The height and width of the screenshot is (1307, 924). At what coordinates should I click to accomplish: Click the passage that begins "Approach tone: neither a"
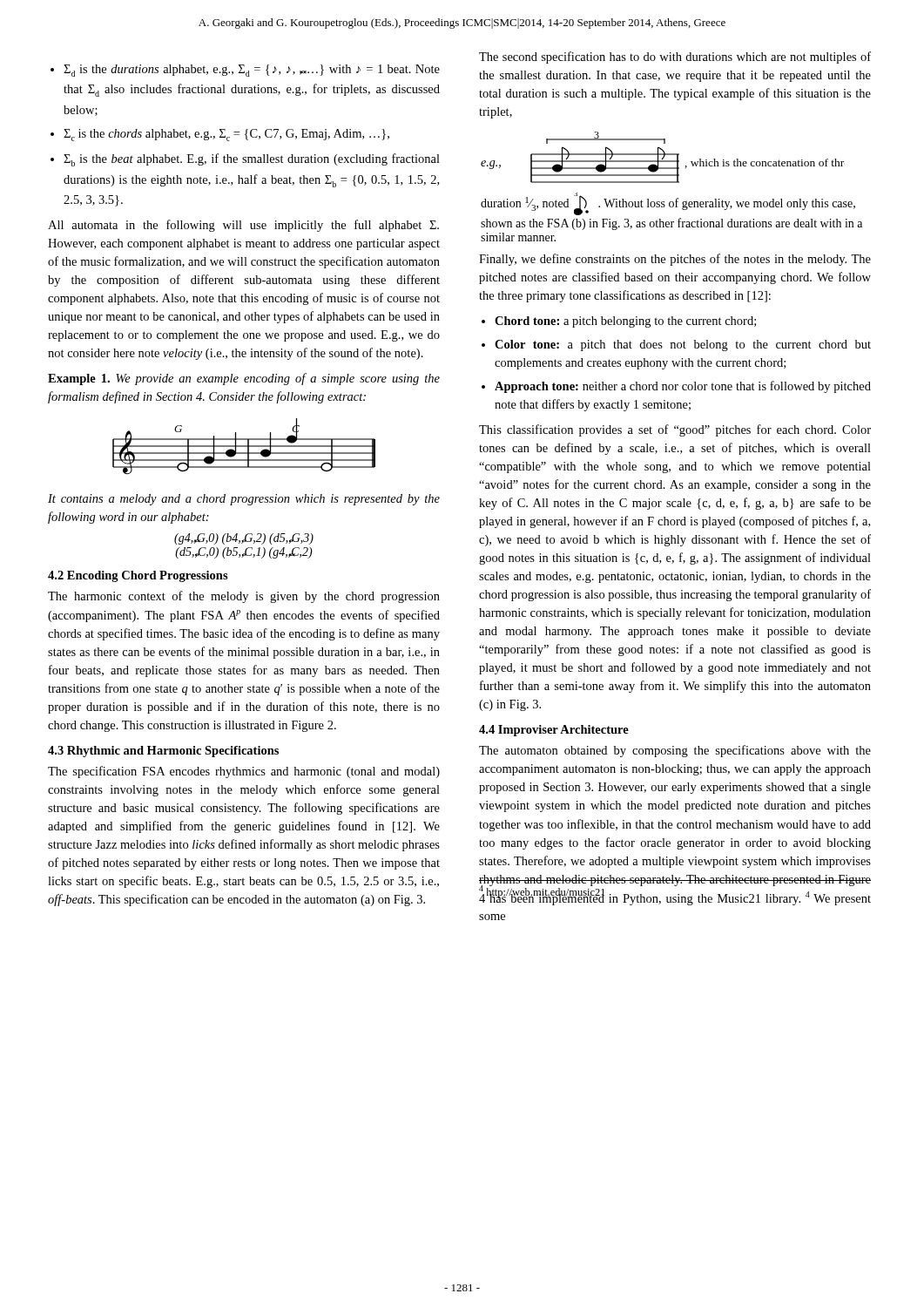pyautogui.click(x=683, y=395)
